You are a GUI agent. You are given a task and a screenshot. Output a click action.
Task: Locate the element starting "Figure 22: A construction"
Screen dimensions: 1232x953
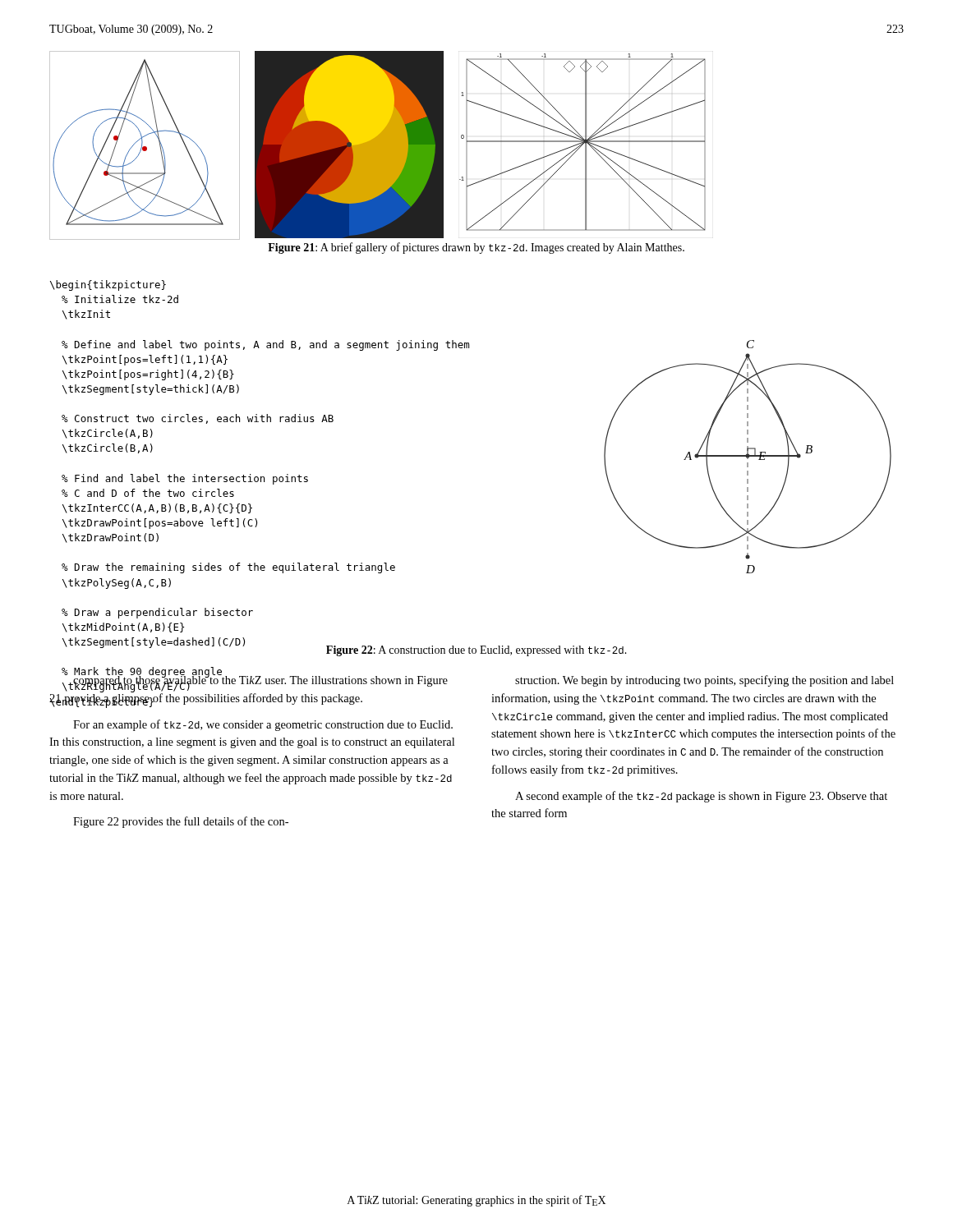click(x=476, y=650)
